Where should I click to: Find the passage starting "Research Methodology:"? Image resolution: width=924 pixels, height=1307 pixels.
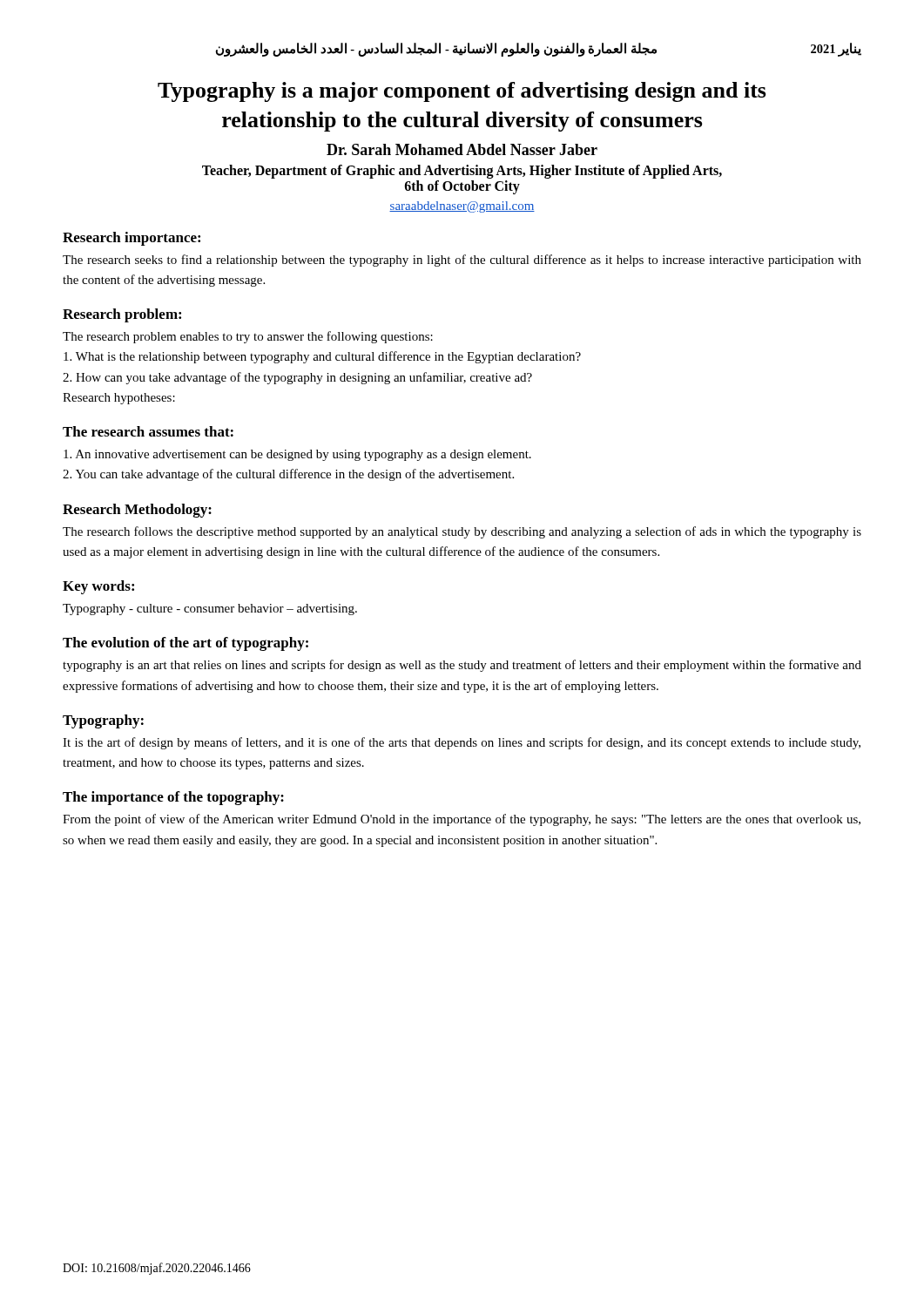coord(138,509)
